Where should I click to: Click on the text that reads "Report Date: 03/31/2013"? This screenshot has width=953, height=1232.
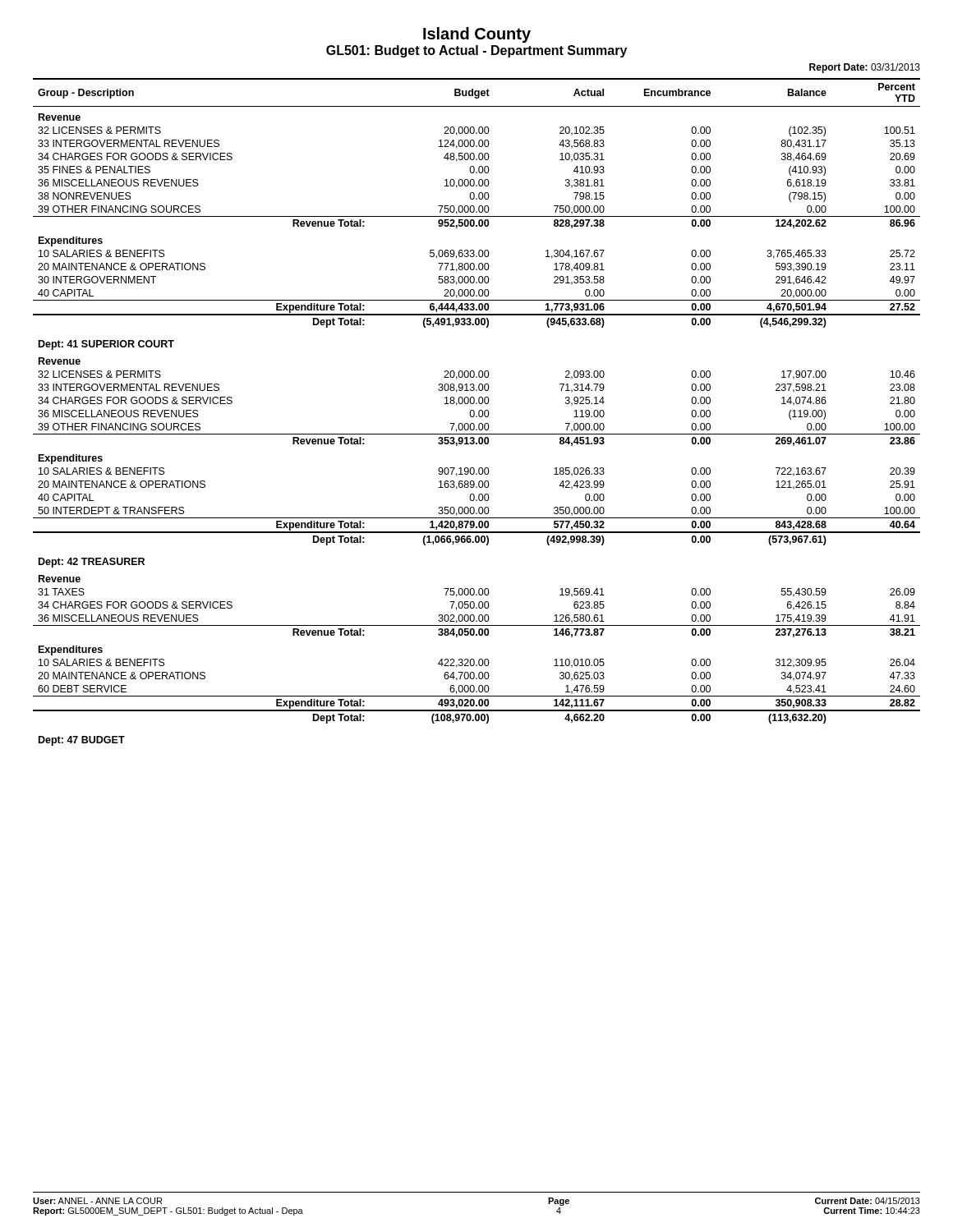tap(865, 67)
